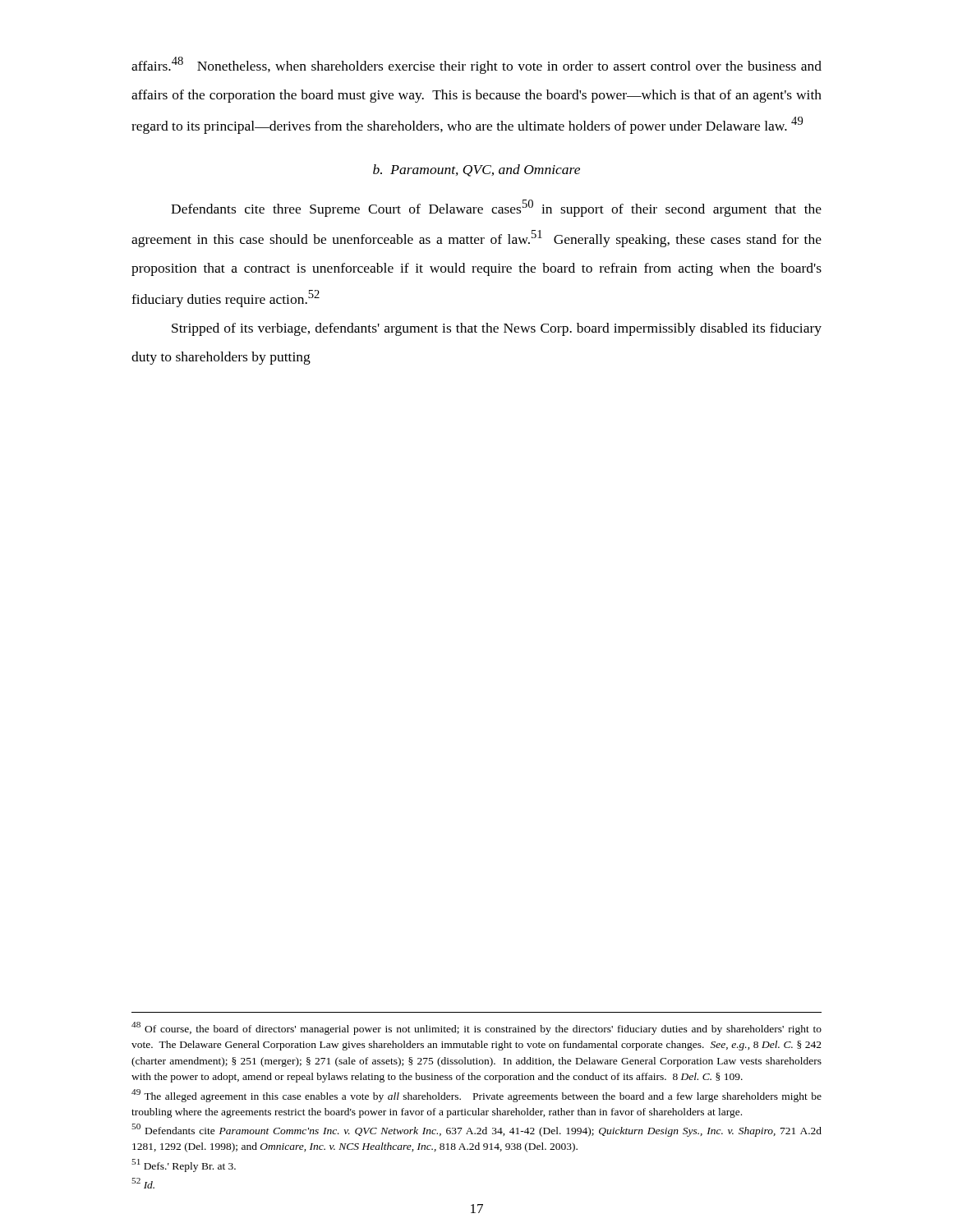
Task: Select the text starting "52 Id."
Action: pos(143,1183)
